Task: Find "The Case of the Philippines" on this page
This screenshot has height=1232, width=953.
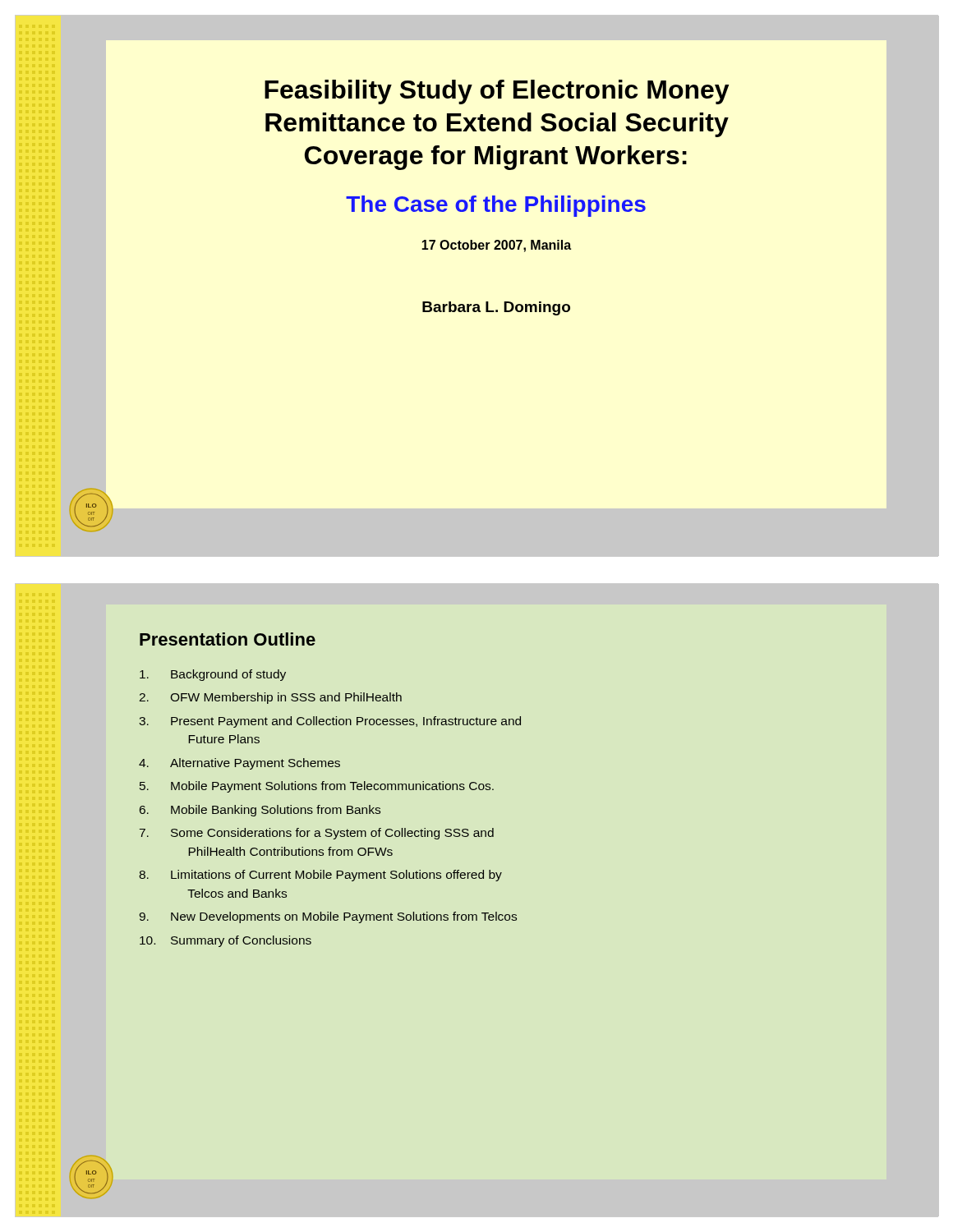Action: 496,204
